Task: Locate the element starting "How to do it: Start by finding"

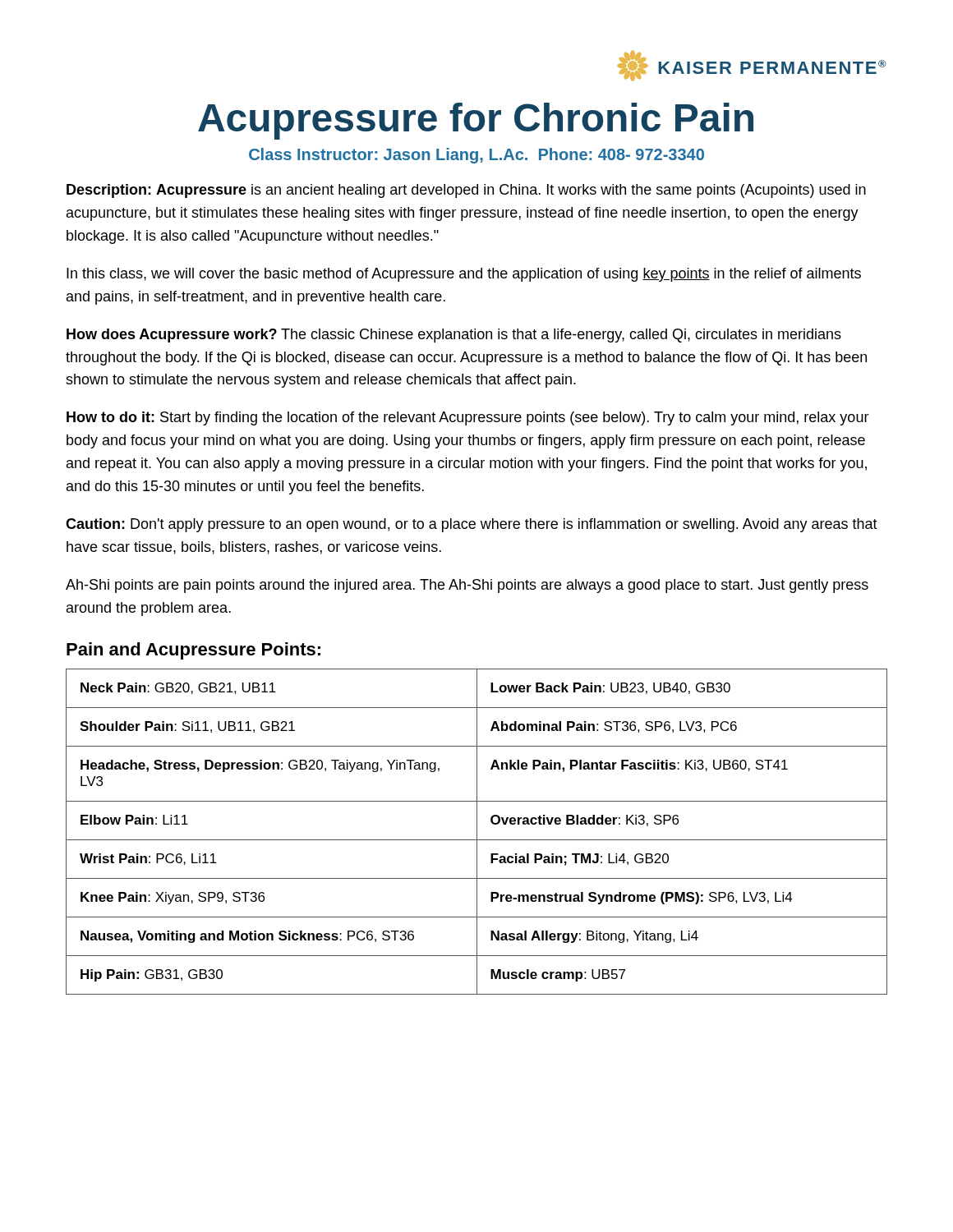Action: pyautogui.click(x=467, y=452)
